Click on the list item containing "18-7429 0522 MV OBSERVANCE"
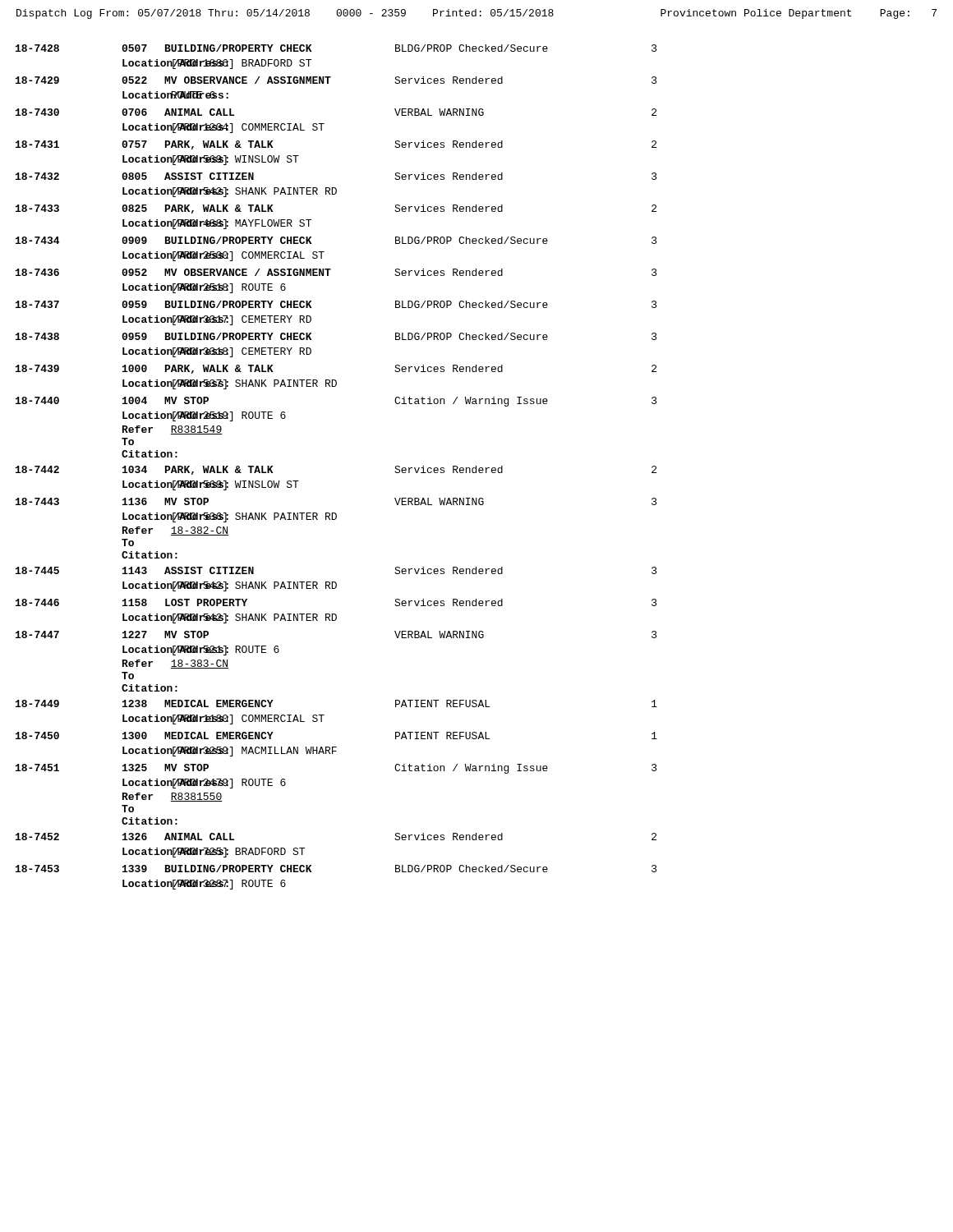 pos(476,89)
